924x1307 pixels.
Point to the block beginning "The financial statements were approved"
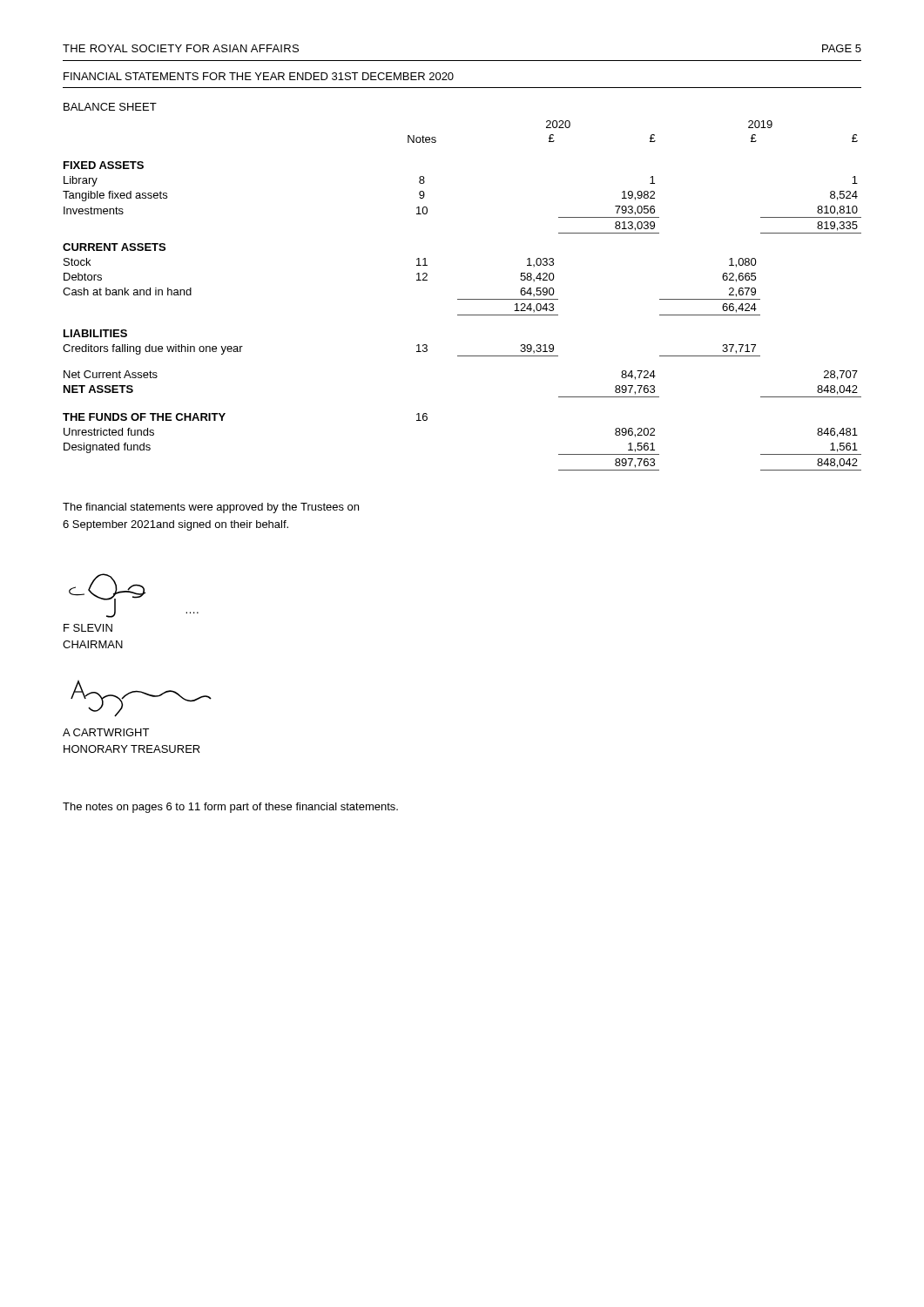coord(211,515)
